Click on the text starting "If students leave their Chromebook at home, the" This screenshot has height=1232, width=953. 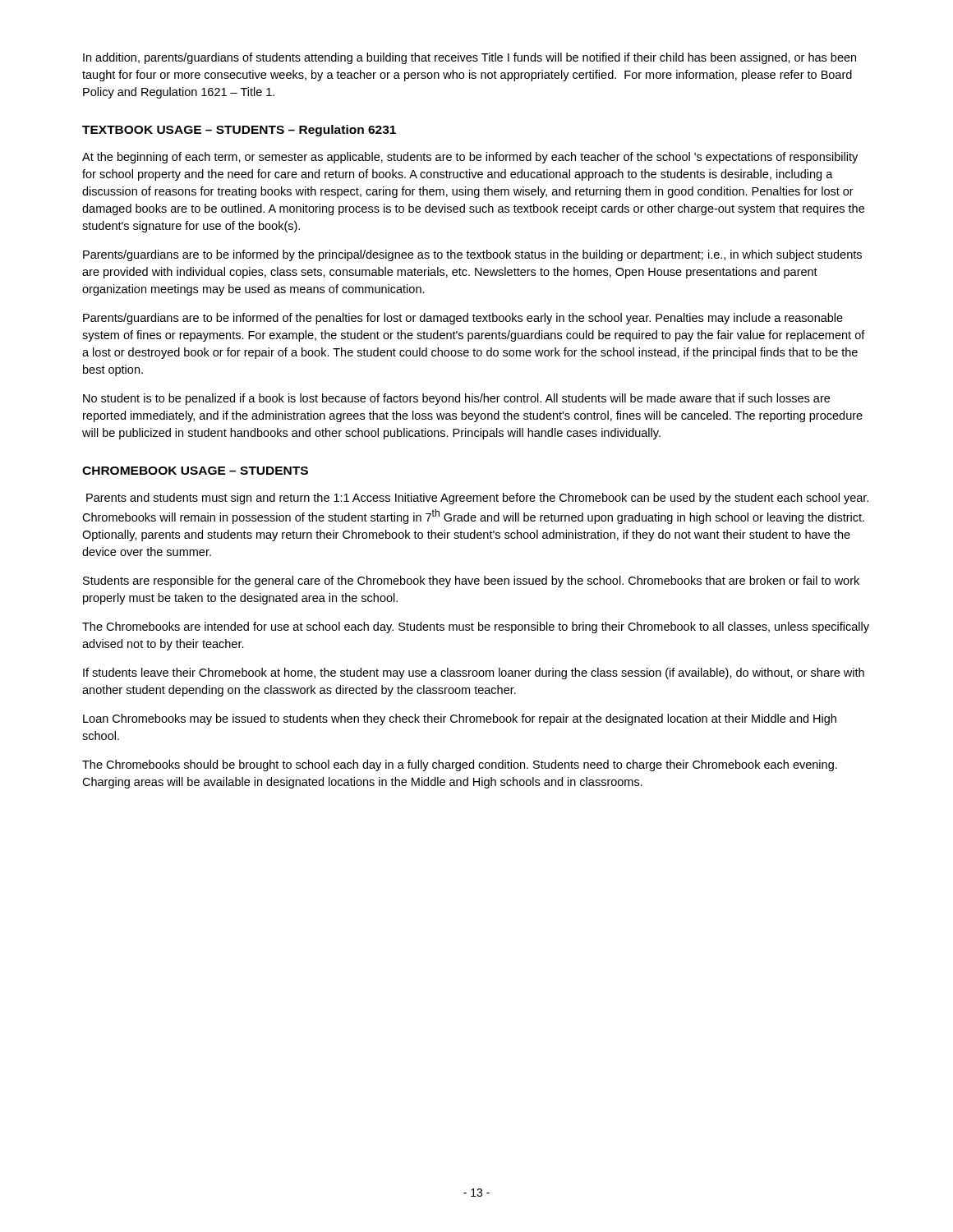pos(473,681)
